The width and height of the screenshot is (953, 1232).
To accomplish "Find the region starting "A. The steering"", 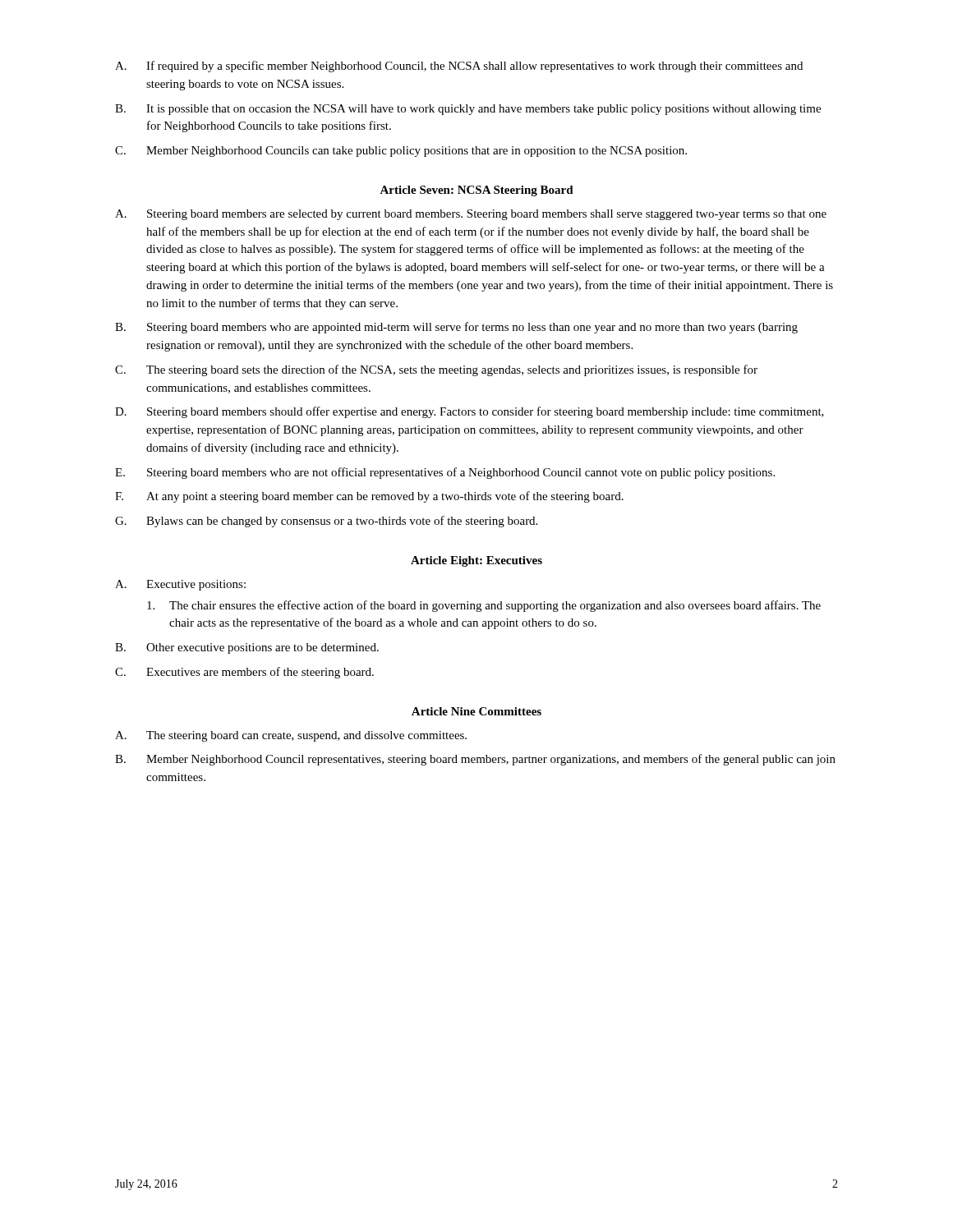I will (x=476, y=735).
